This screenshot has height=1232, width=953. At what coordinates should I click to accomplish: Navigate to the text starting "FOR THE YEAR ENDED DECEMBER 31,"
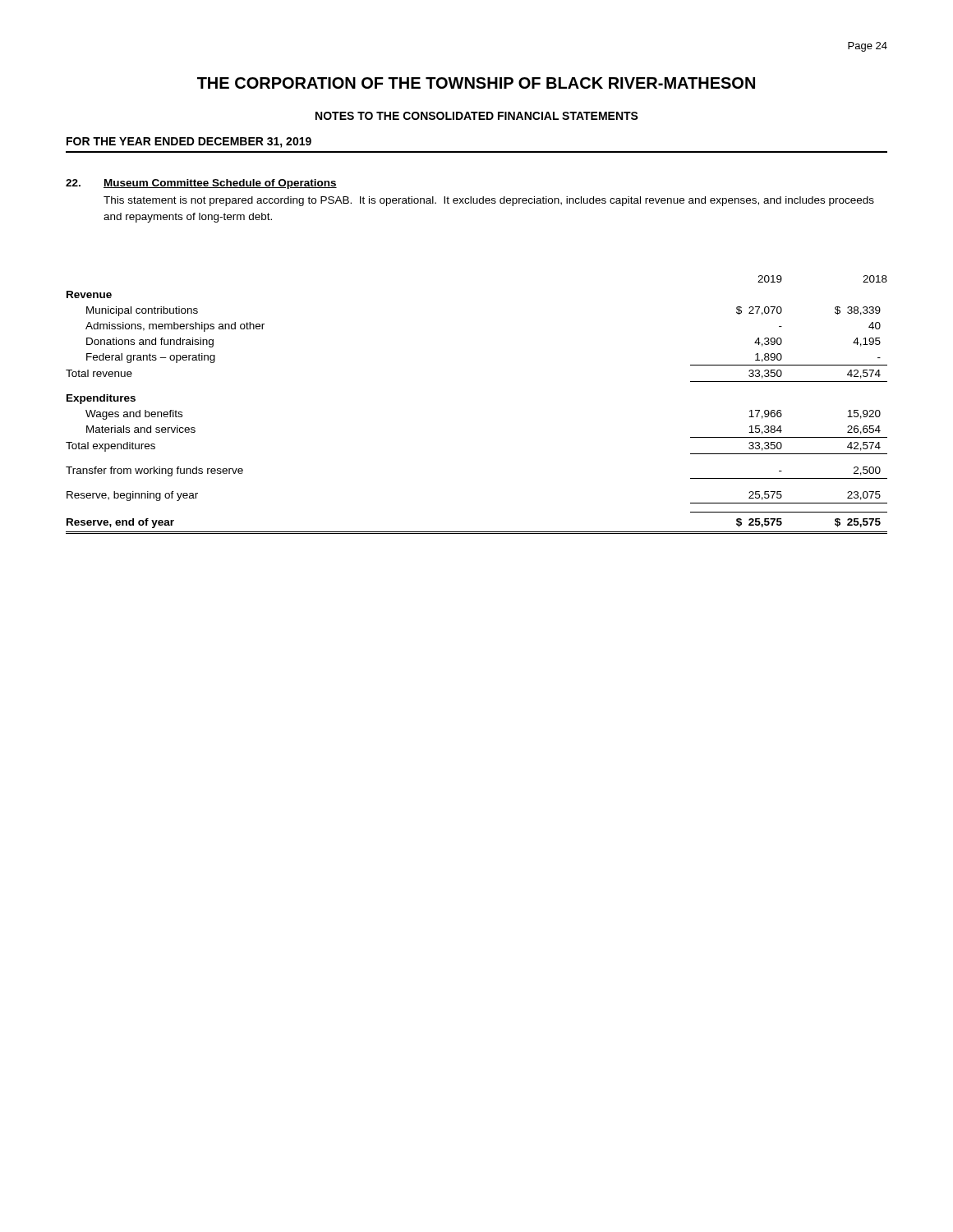[x=189, y=141]
